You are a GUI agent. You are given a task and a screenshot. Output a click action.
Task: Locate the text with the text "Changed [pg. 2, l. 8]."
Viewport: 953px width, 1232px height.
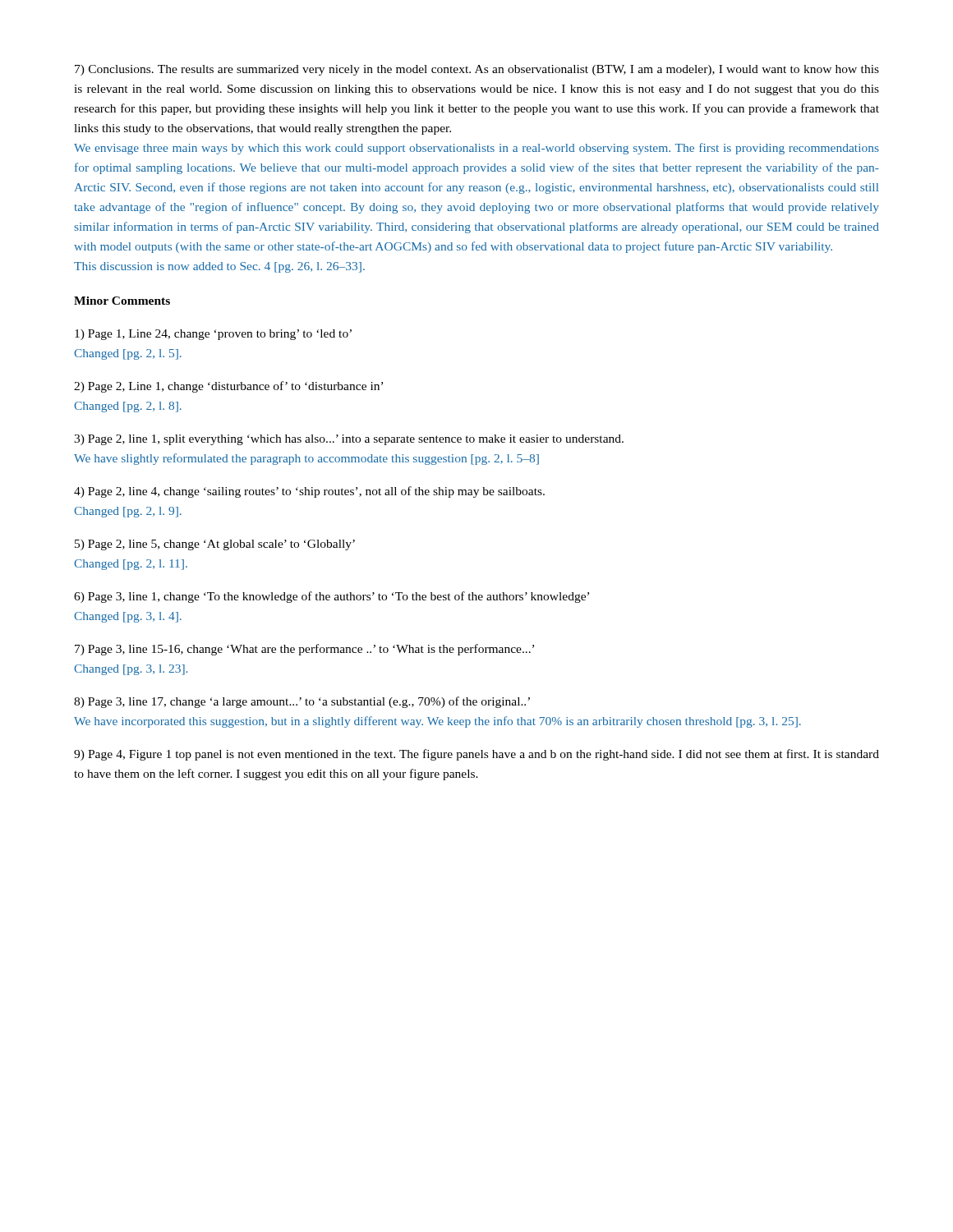(x=128, y=406)
